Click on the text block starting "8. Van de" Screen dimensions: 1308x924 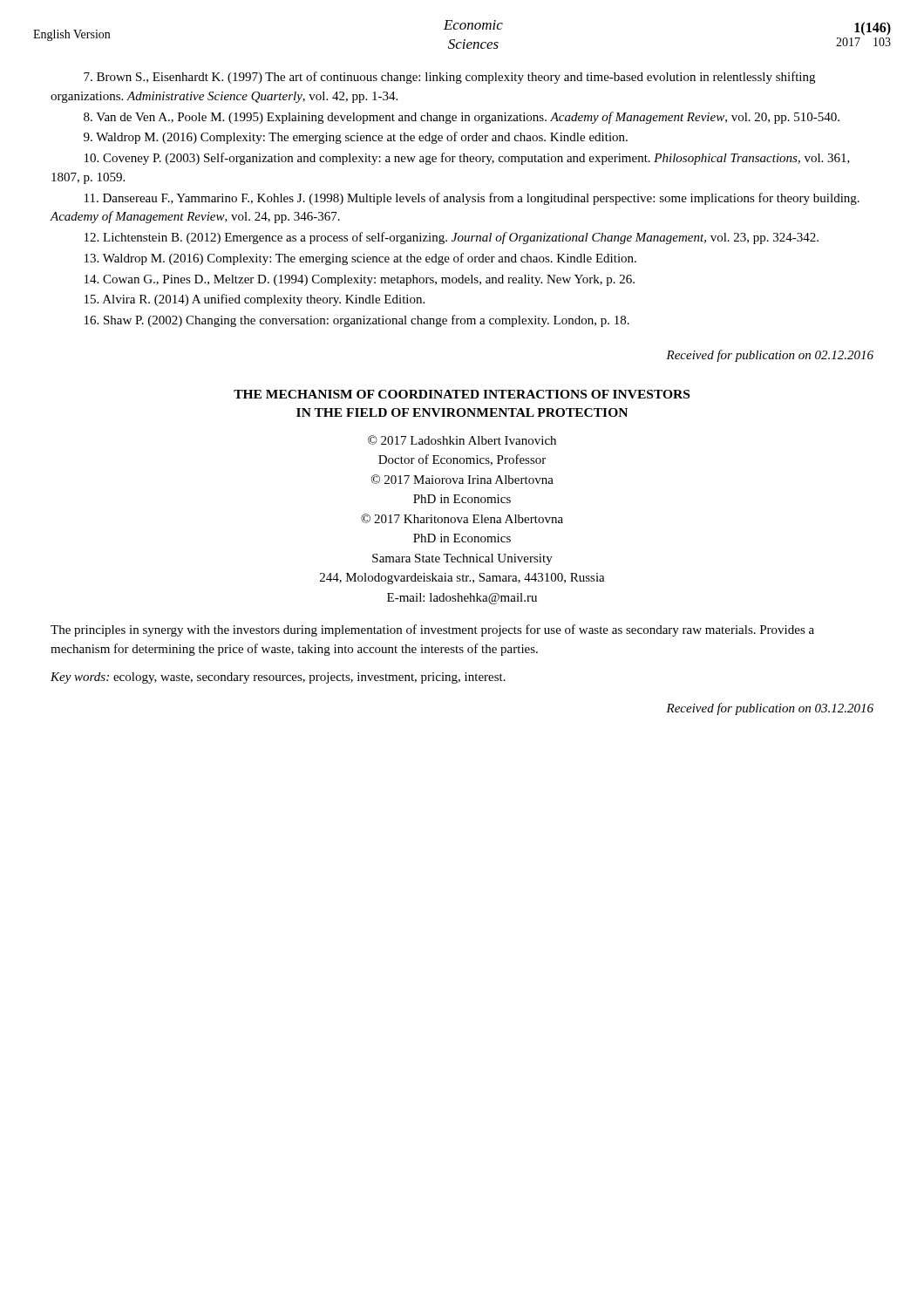click(x=462, y=116)
